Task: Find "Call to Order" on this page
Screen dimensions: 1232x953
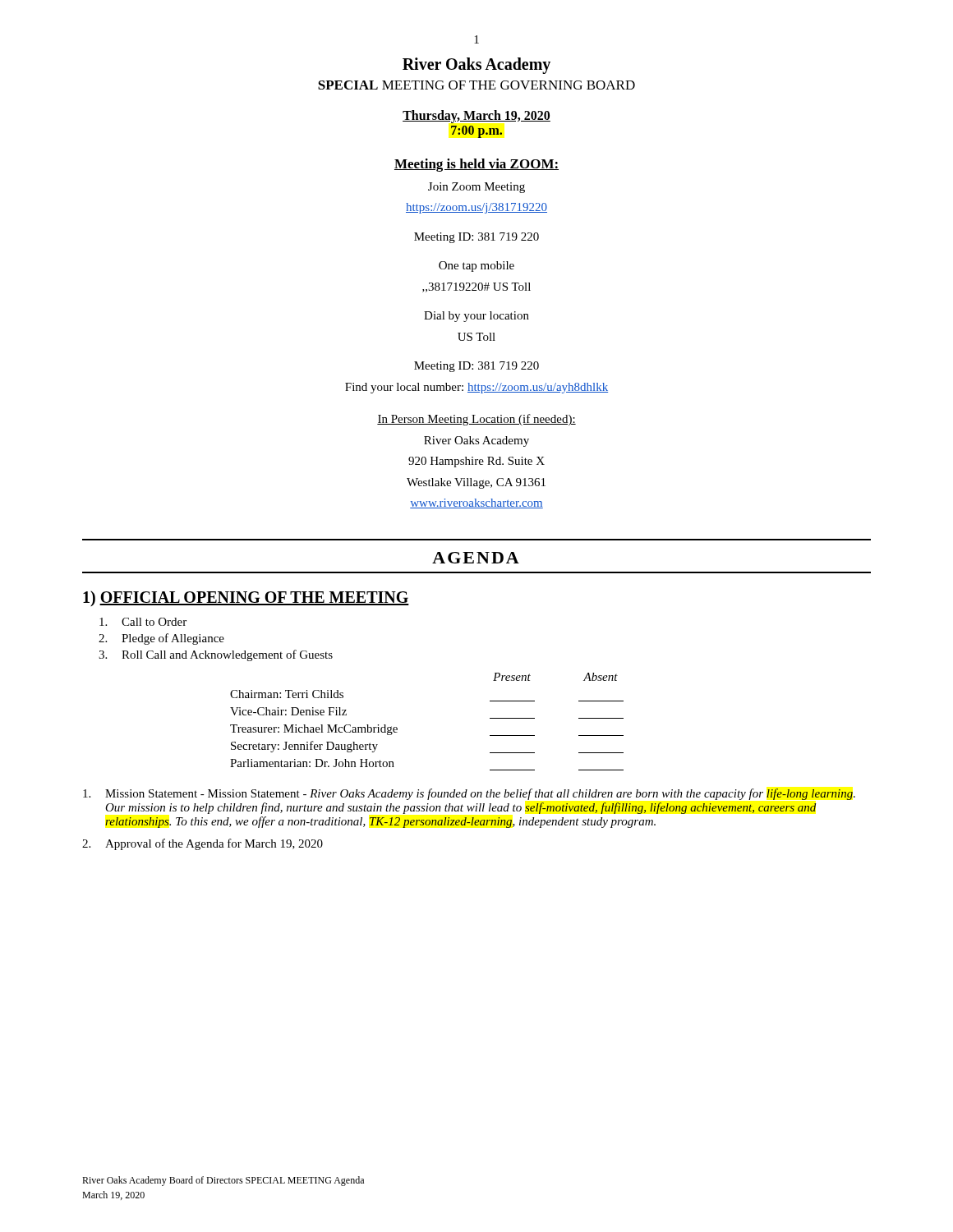Action: tap(143, 622)
